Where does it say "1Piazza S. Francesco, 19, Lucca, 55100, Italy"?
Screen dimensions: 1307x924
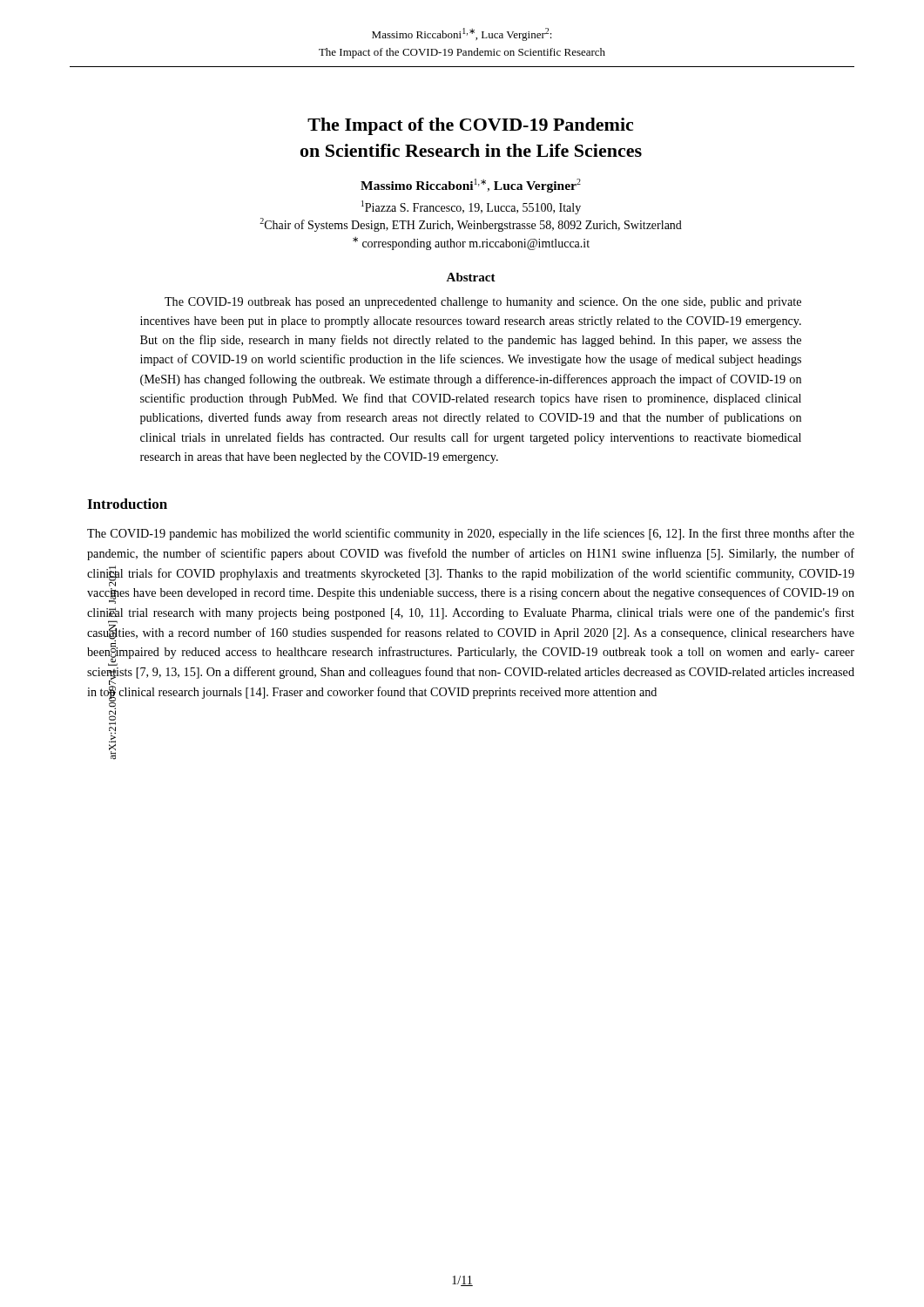[x=471, y=206]
